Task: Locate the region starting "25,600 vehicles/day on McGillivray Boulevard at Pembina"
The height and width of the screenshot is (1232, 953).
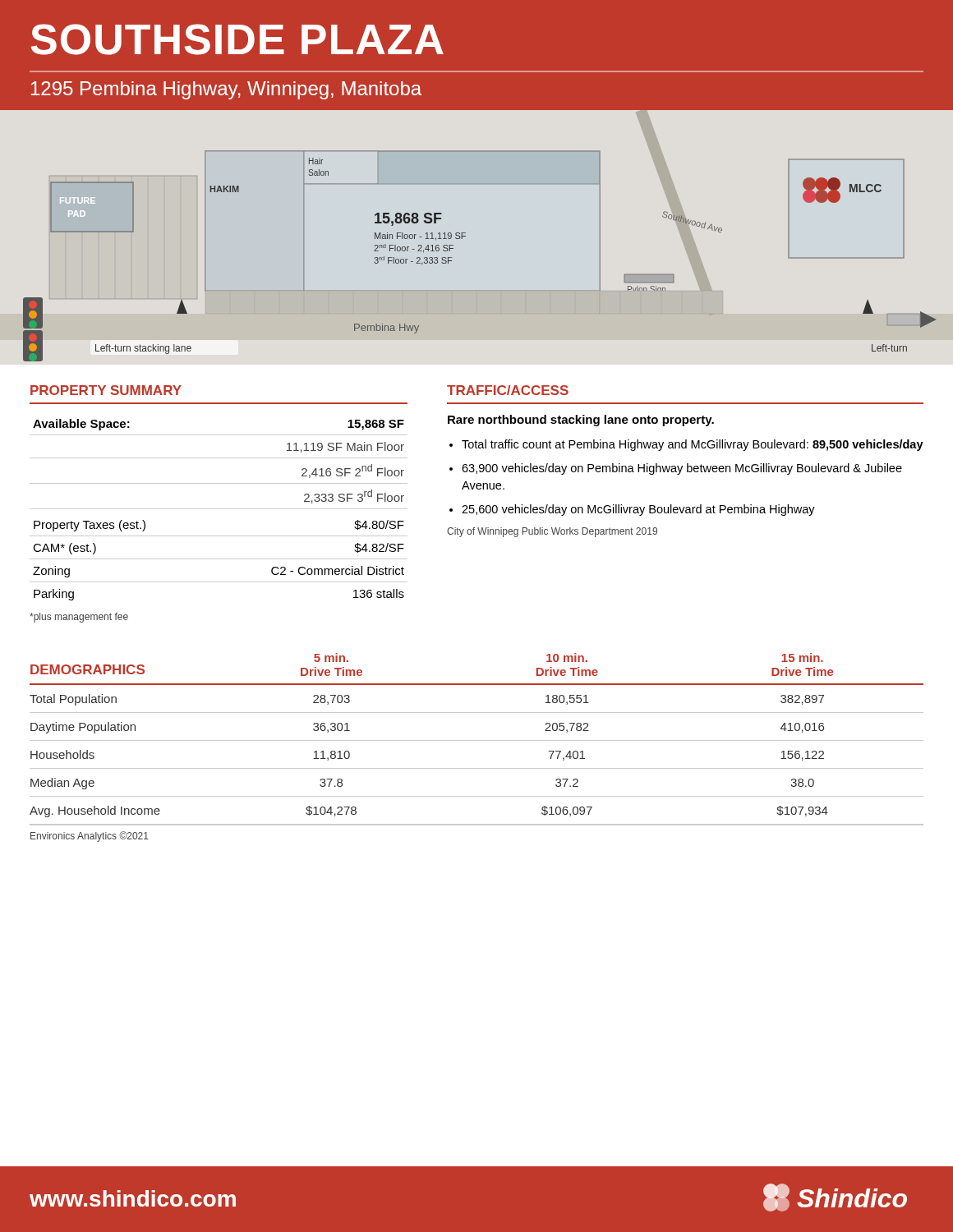Action: pyautogui.click(x=638, y=509)
